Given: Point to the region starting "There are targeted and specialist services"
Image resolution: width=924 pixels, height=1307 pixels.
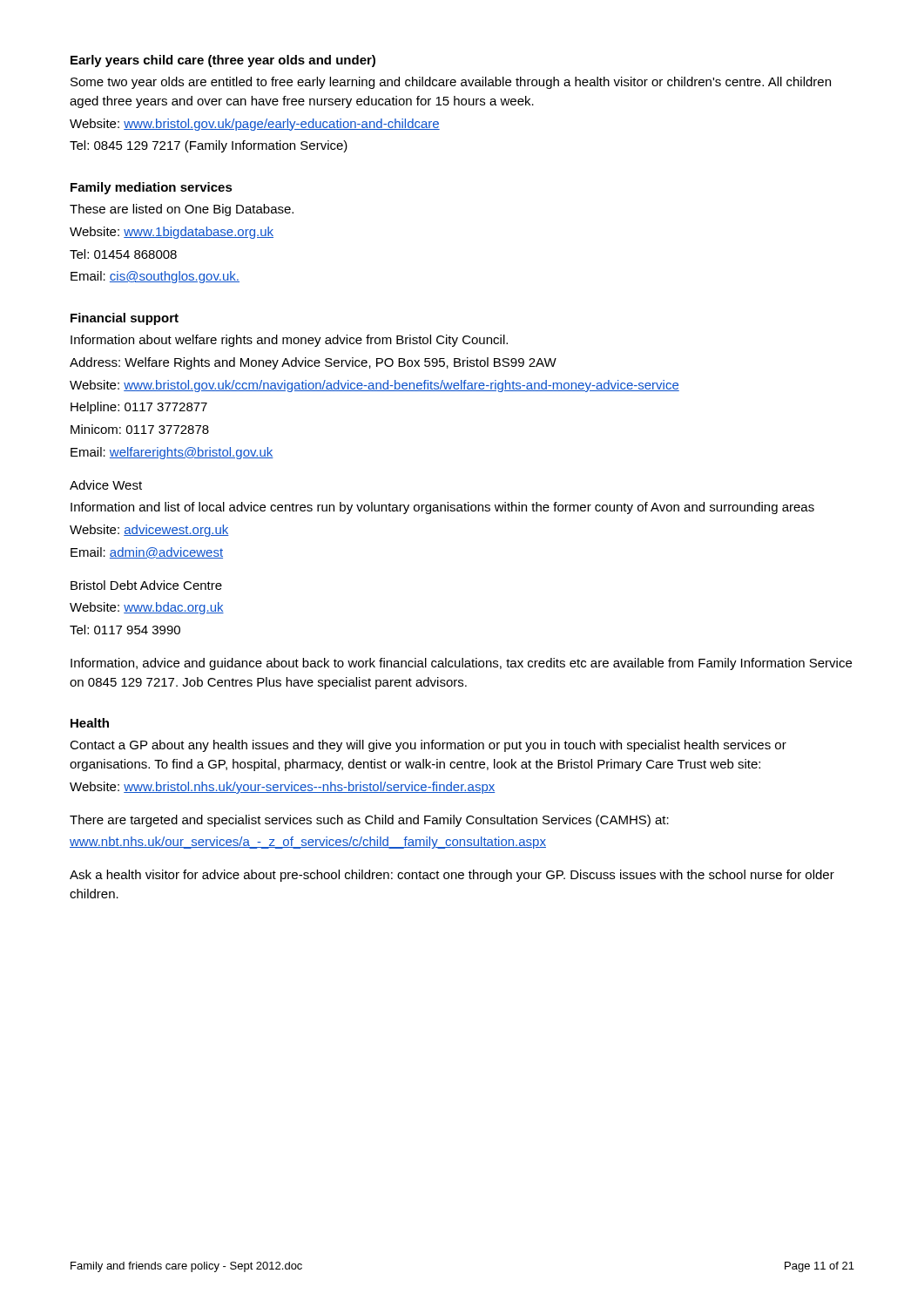Looking at the screenshot, I should (462, 831).
